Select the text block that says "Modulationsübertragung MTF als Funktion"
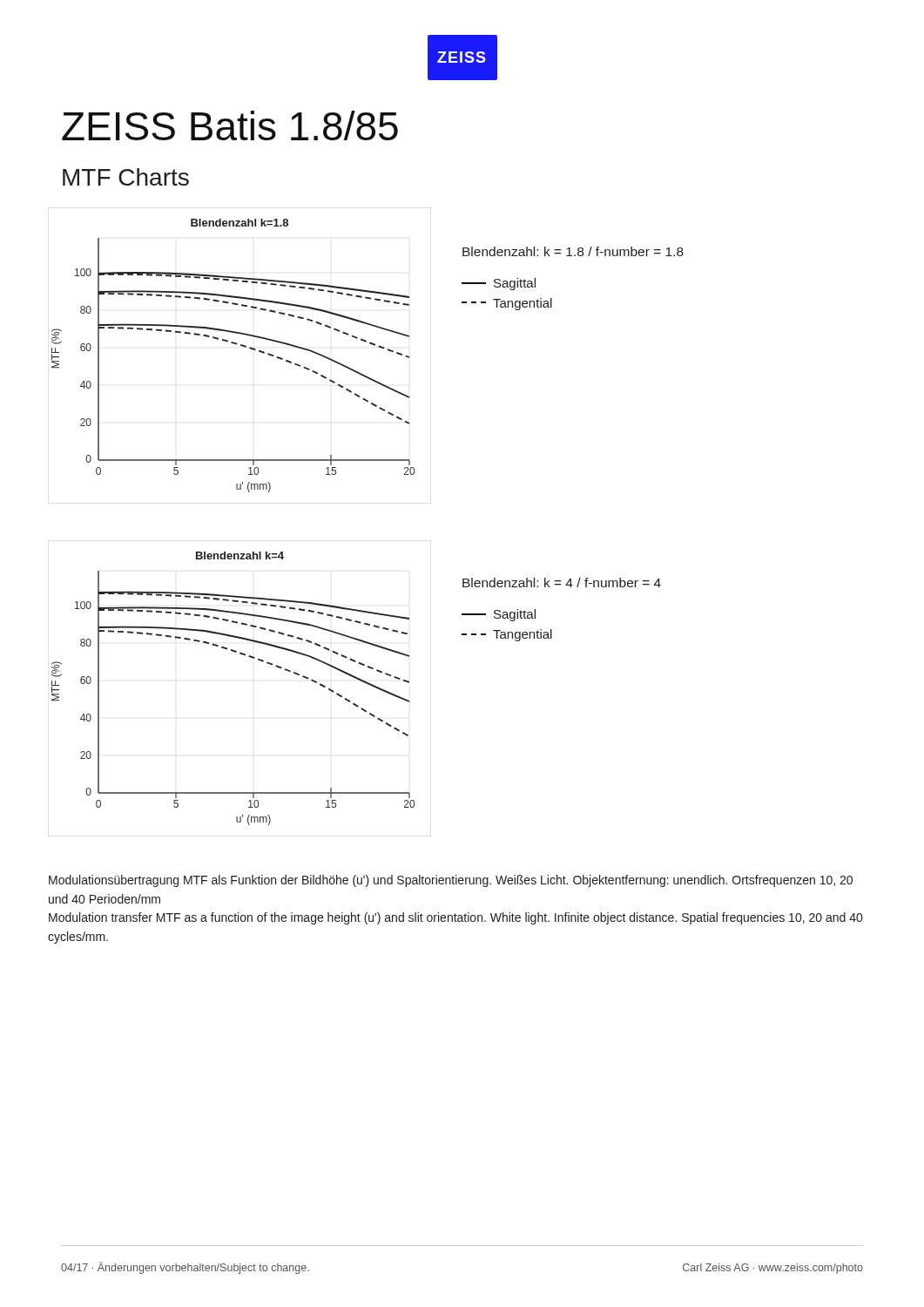924x1307 pixels. tap(455, 908)
